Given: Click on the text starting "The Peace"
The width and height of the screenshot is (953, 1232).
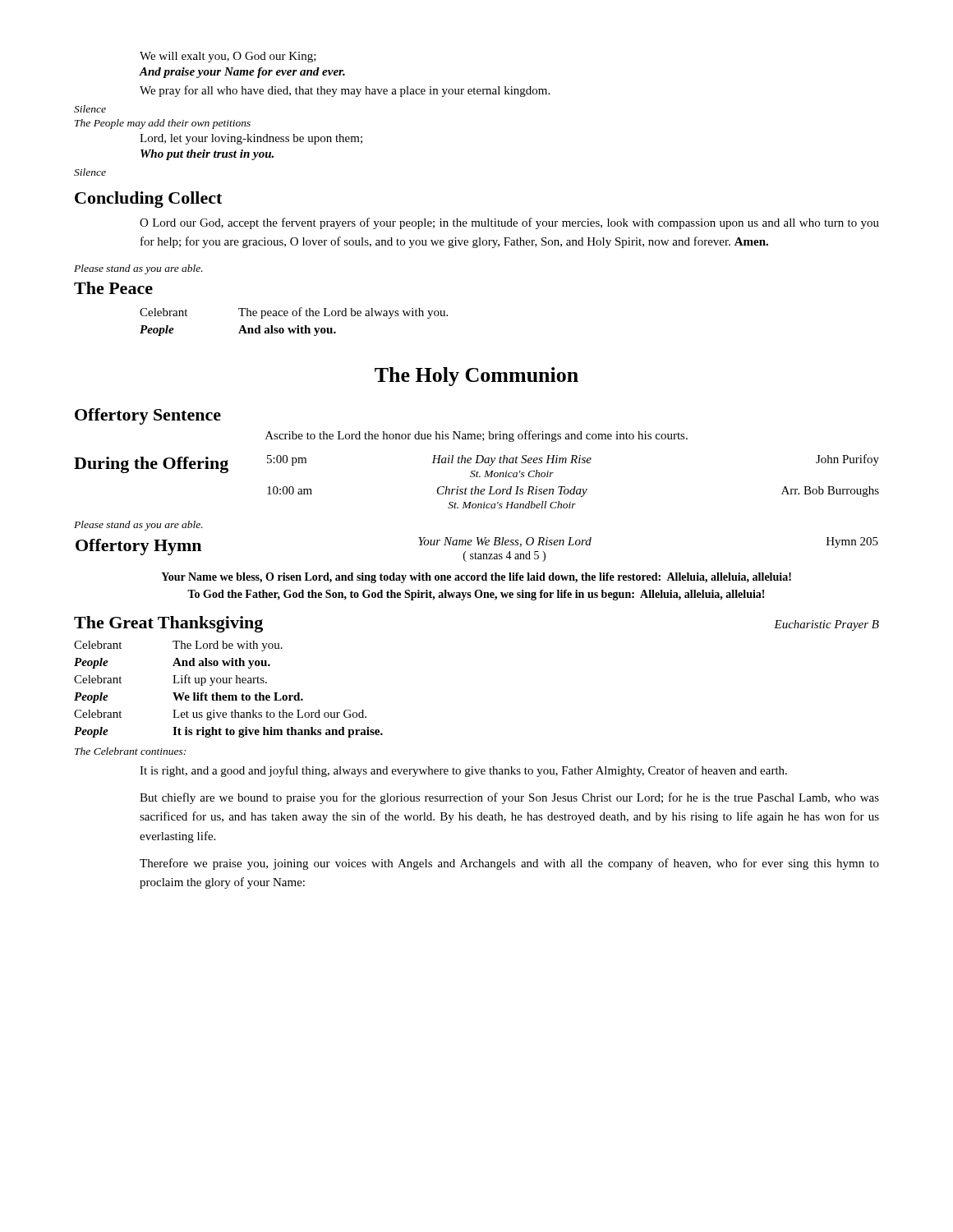Looking at the screenshot, I should (113, 287).
